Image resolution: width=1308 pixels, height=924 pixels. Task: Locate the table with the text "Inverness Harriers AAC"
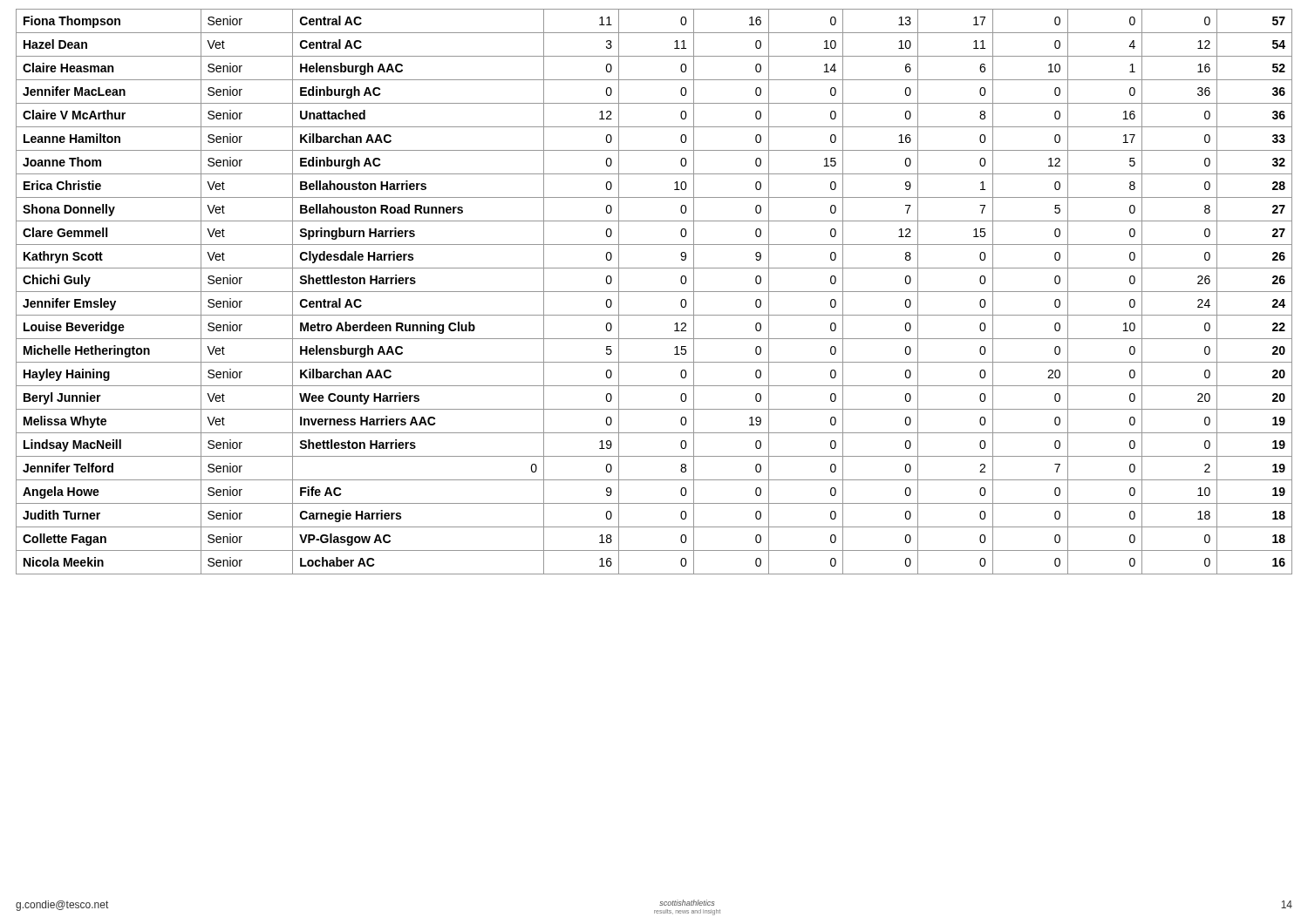click(654, 292)
